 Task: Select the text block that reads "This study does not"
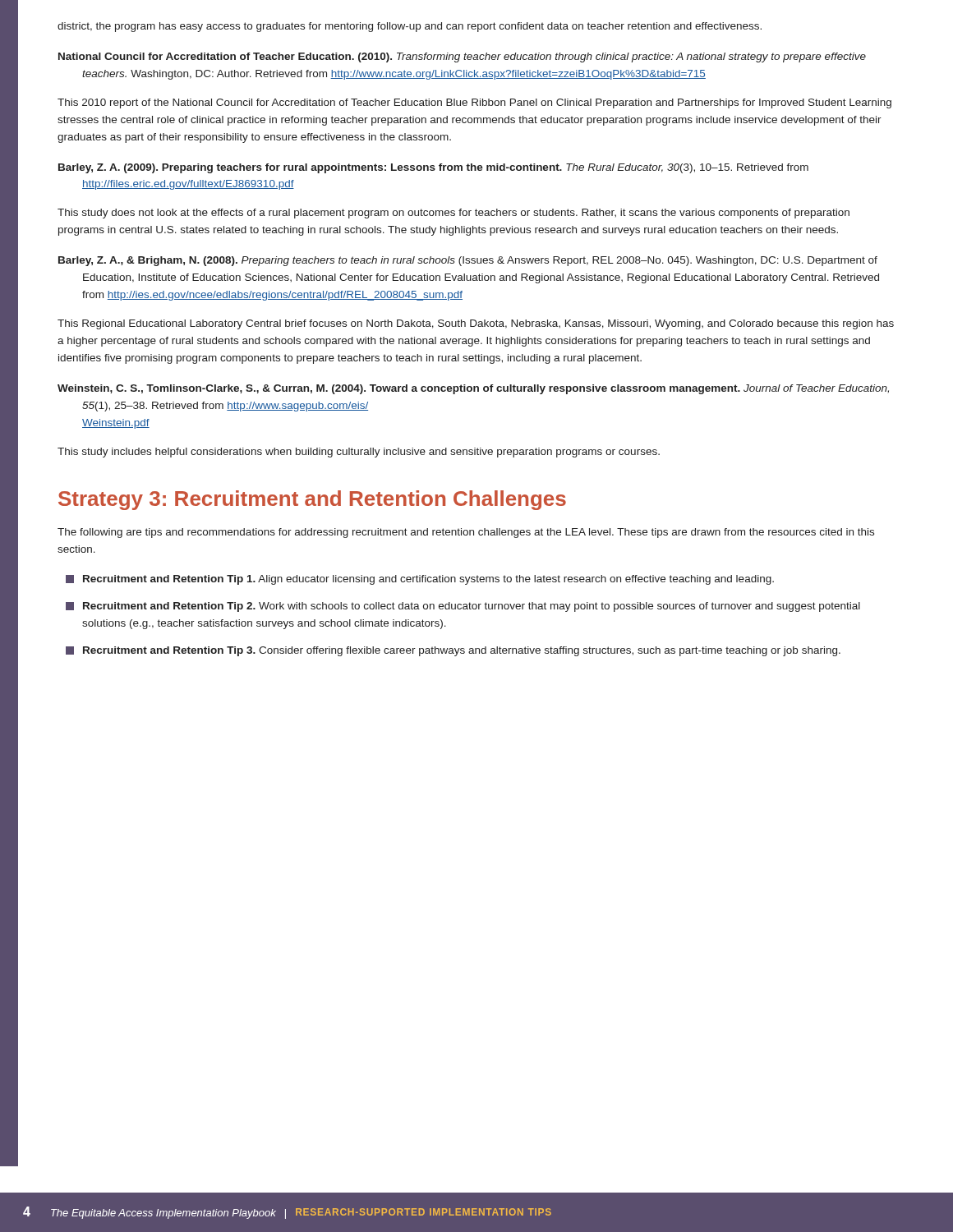coord(454,221)
